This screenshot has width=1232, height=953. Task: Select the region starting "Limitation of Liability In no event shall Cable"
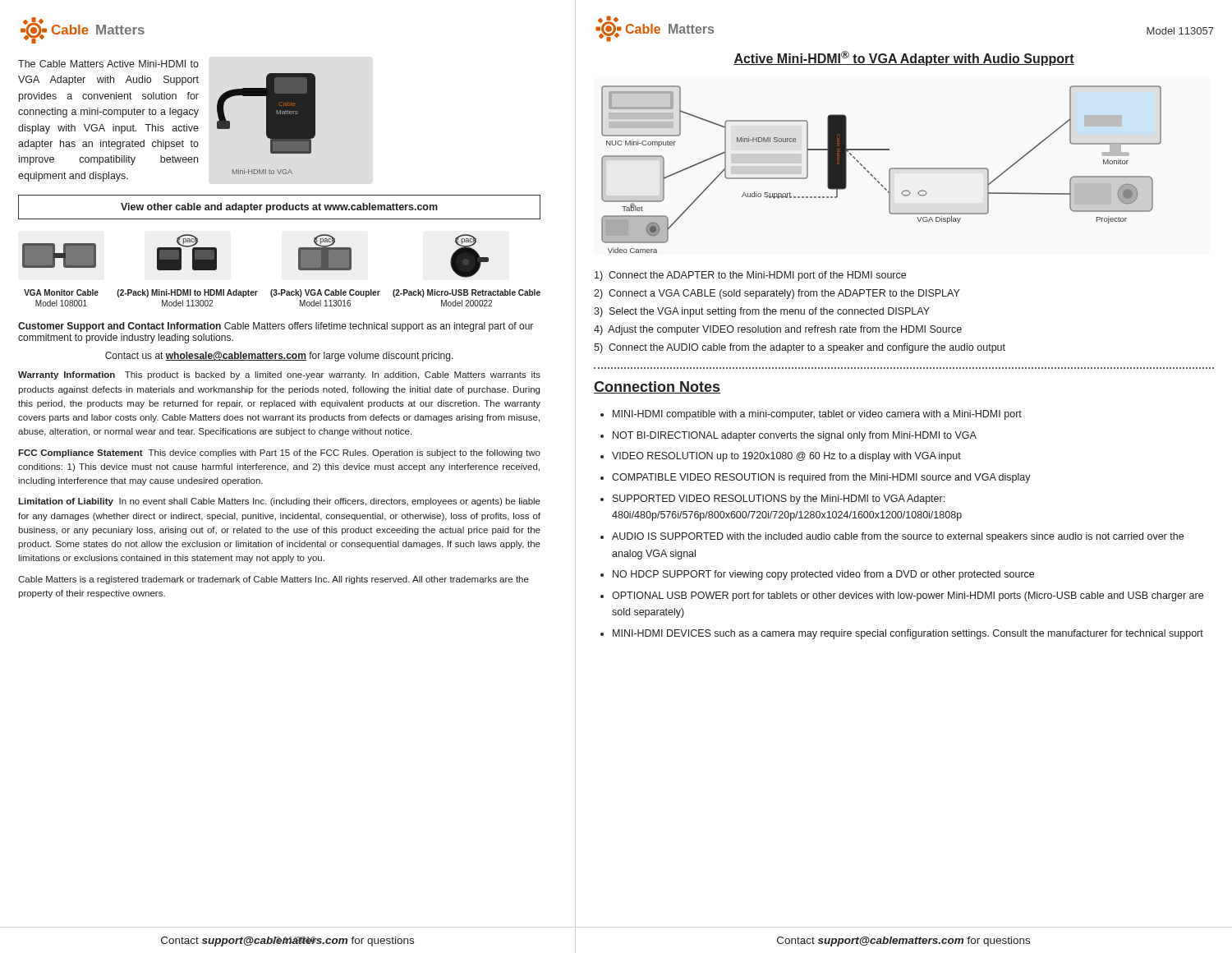point(279,530)
